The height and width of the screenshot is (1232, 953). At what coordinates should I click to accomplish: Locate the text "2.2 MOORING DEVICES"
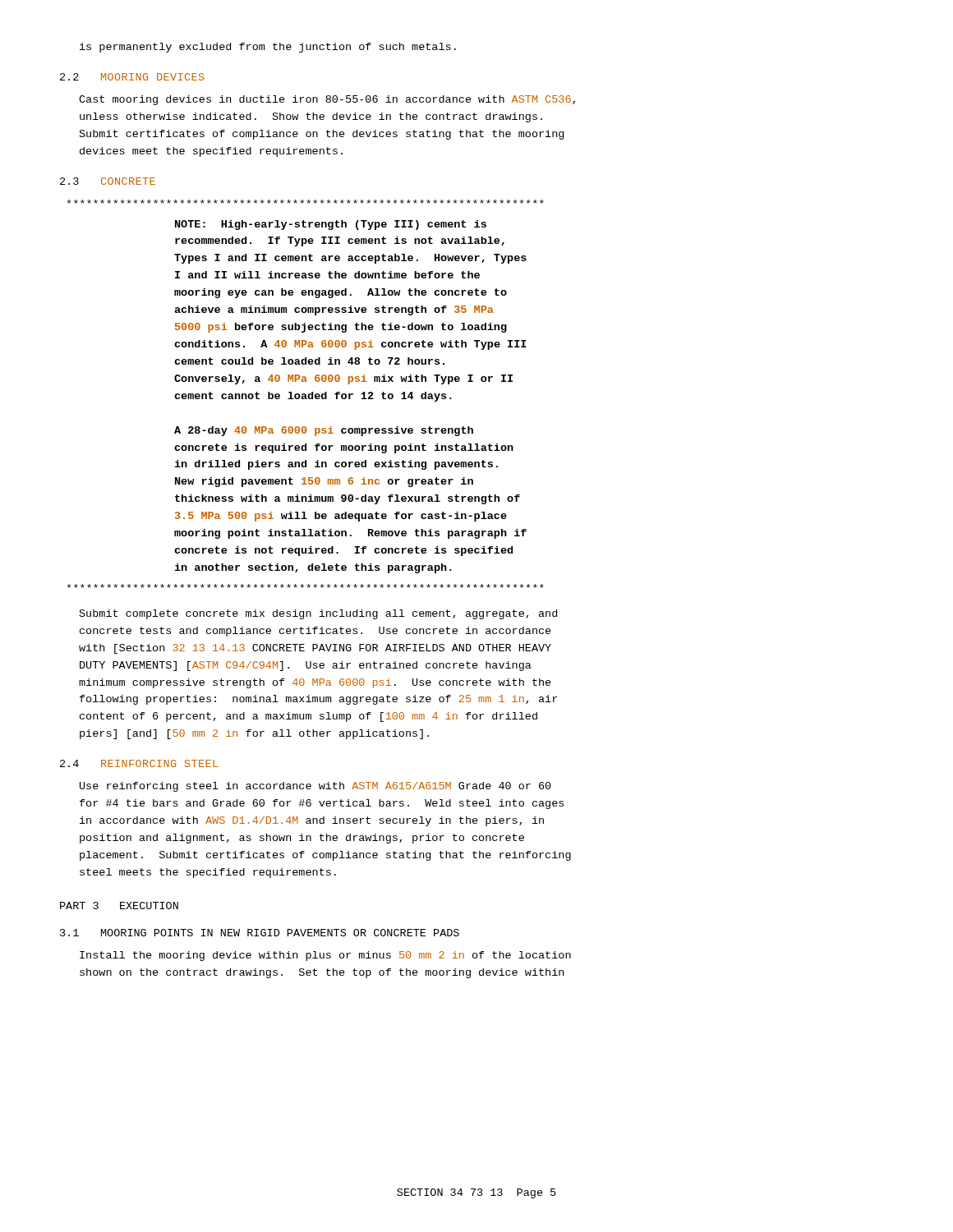click(132, 77)
